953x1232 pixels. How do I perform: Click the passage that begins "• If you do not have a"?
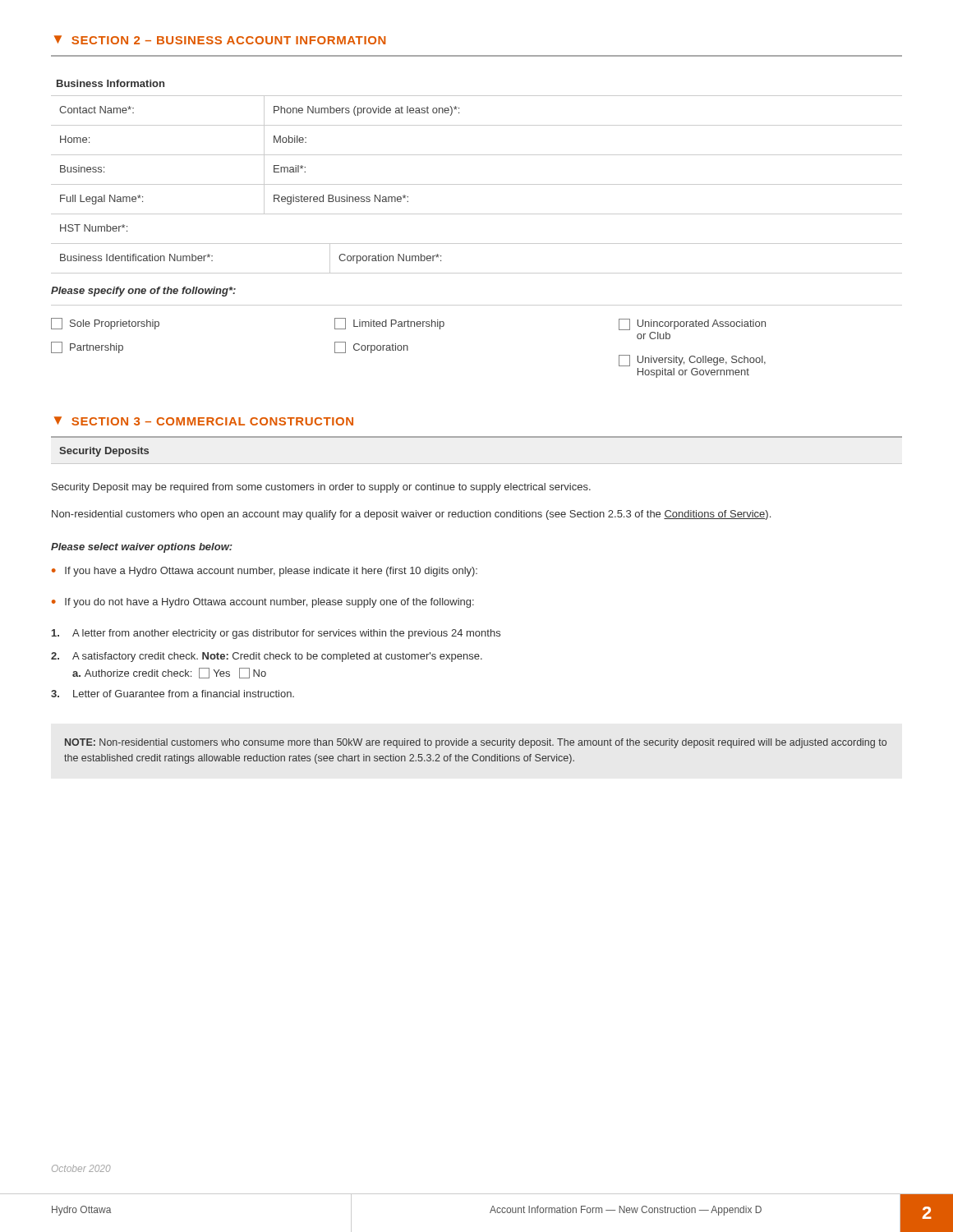point(263,604)
